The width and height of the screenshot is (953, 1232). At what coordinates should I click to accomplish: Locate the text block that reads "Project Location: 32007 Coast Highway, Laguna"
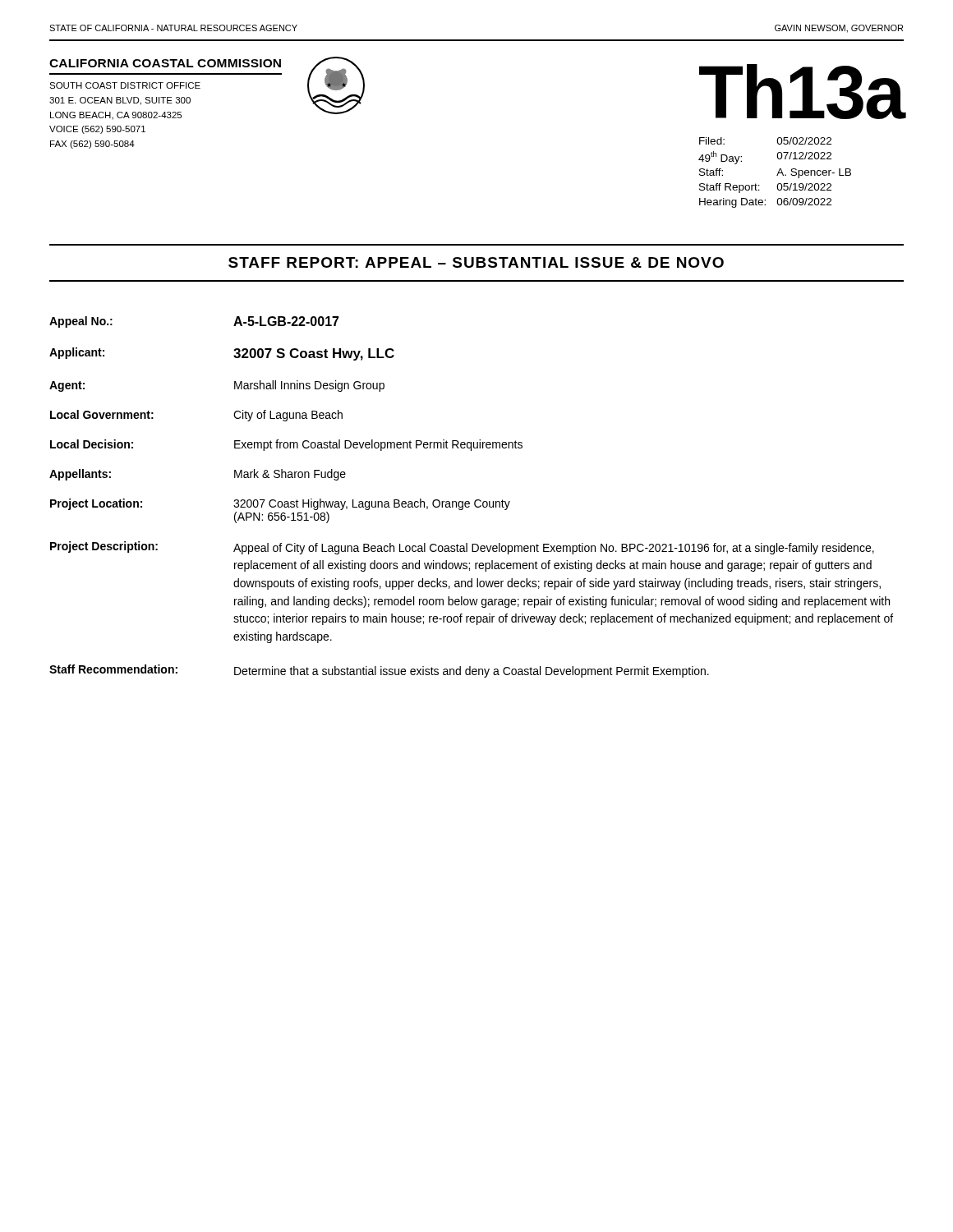476,510
